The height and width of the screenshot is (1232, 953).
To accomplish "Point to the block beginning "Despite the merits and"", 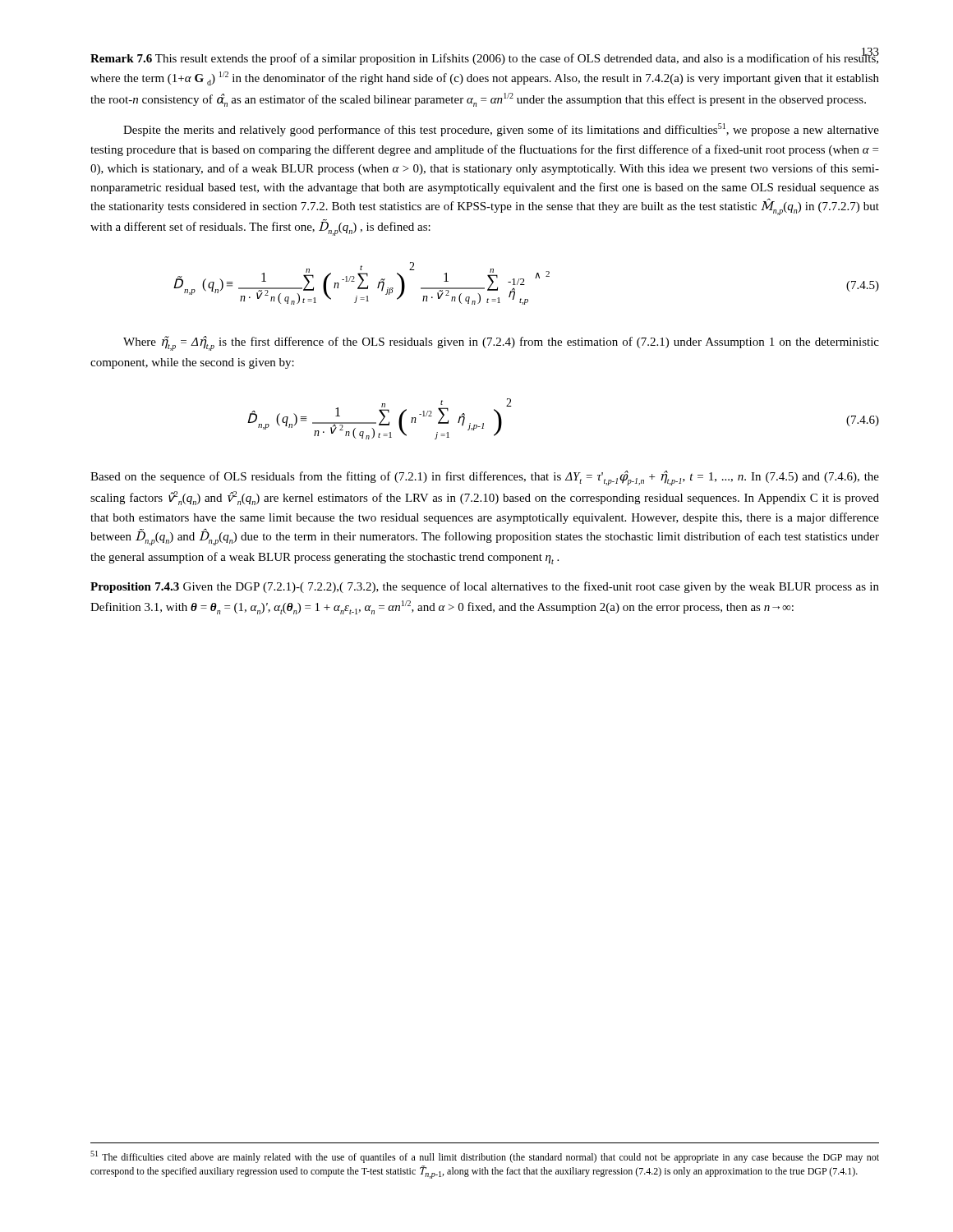I will tap(485, 179).
